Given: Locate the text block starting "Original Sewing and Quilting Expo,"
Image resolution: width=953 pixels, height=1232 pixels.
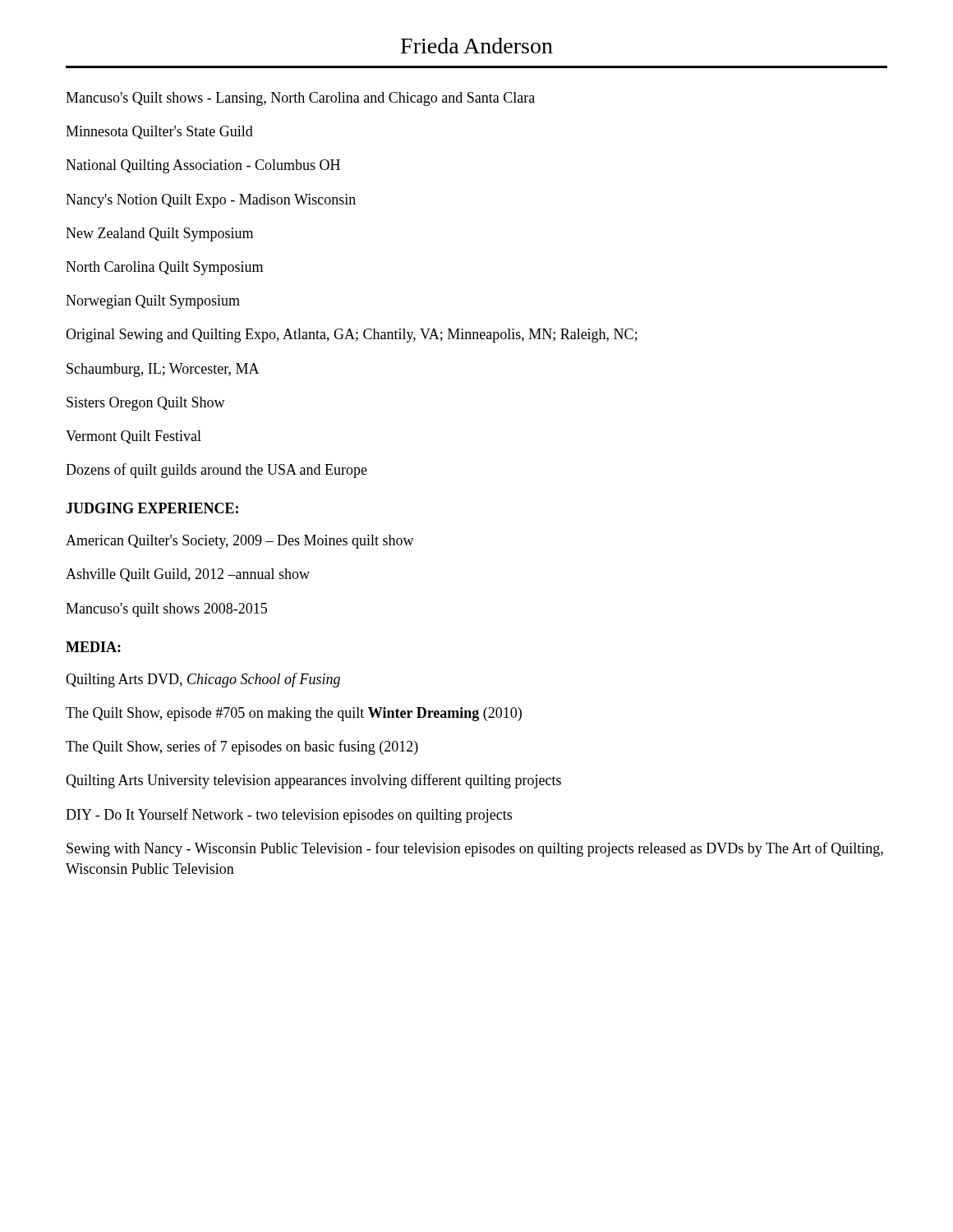Looking at the screenshot, I should coord(352,335).
